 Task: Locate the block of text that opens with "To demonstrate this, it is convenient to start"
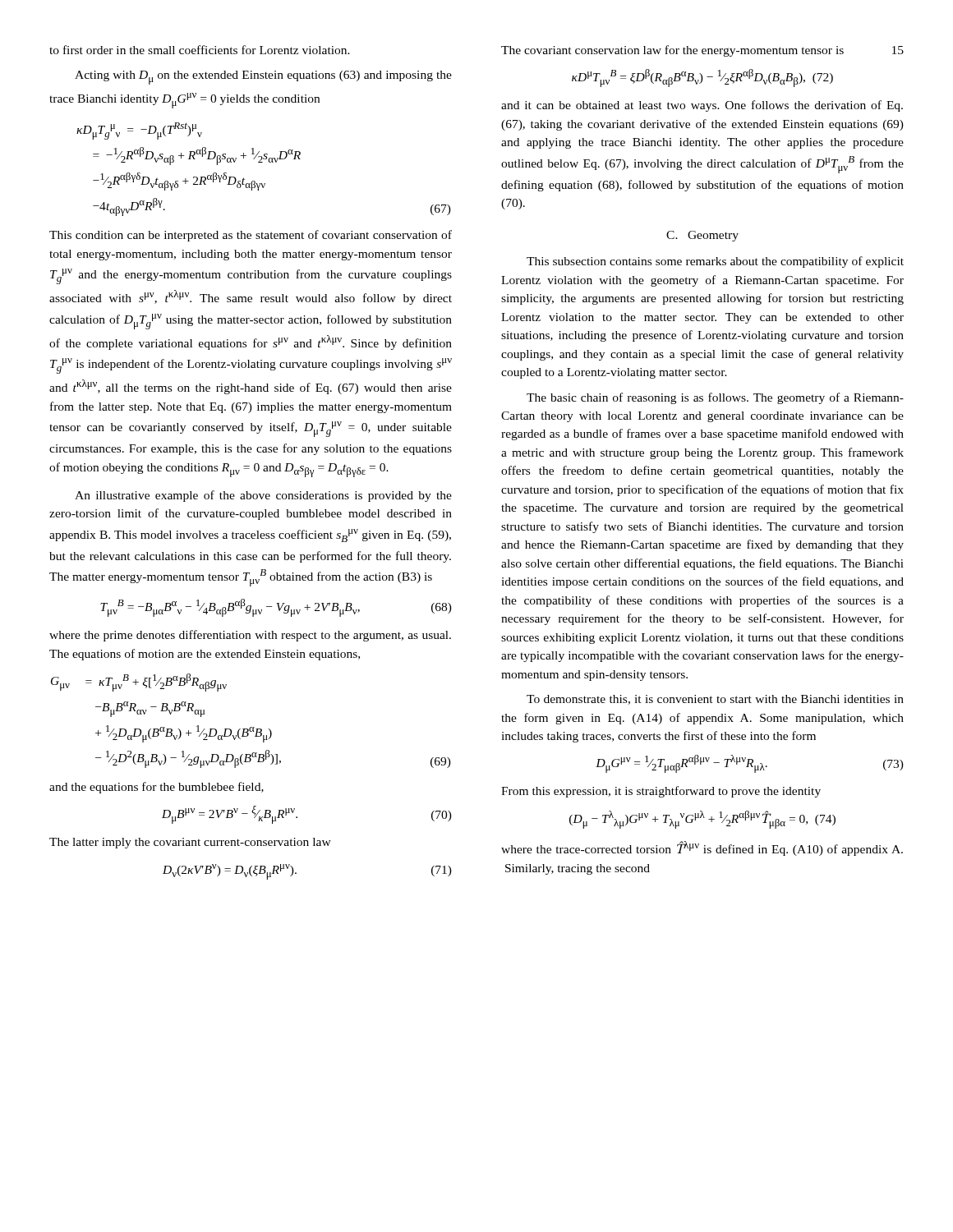coord(702,718)
